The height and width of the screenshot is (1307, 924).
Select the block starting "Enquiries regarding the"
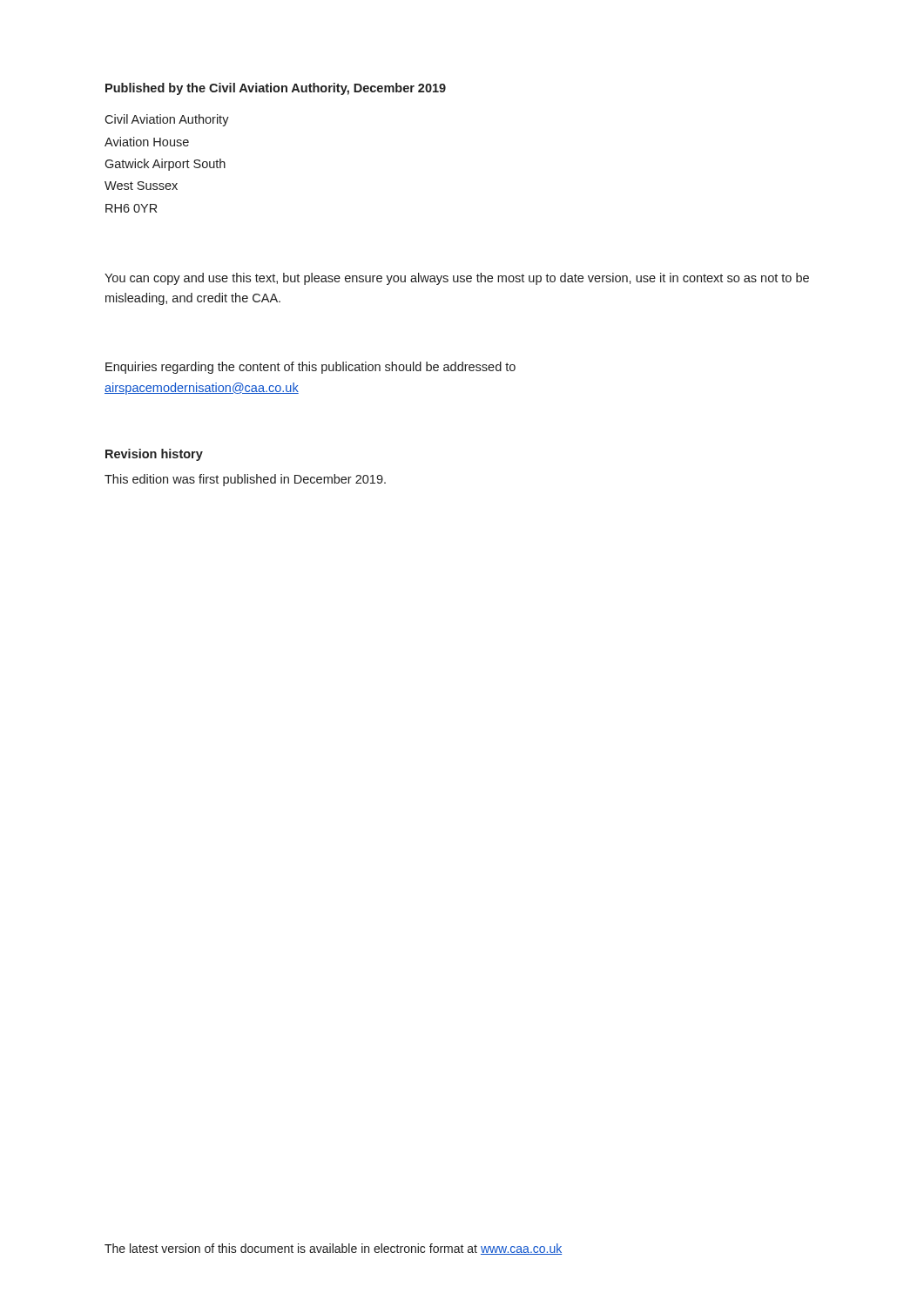(x=310, y=377)
